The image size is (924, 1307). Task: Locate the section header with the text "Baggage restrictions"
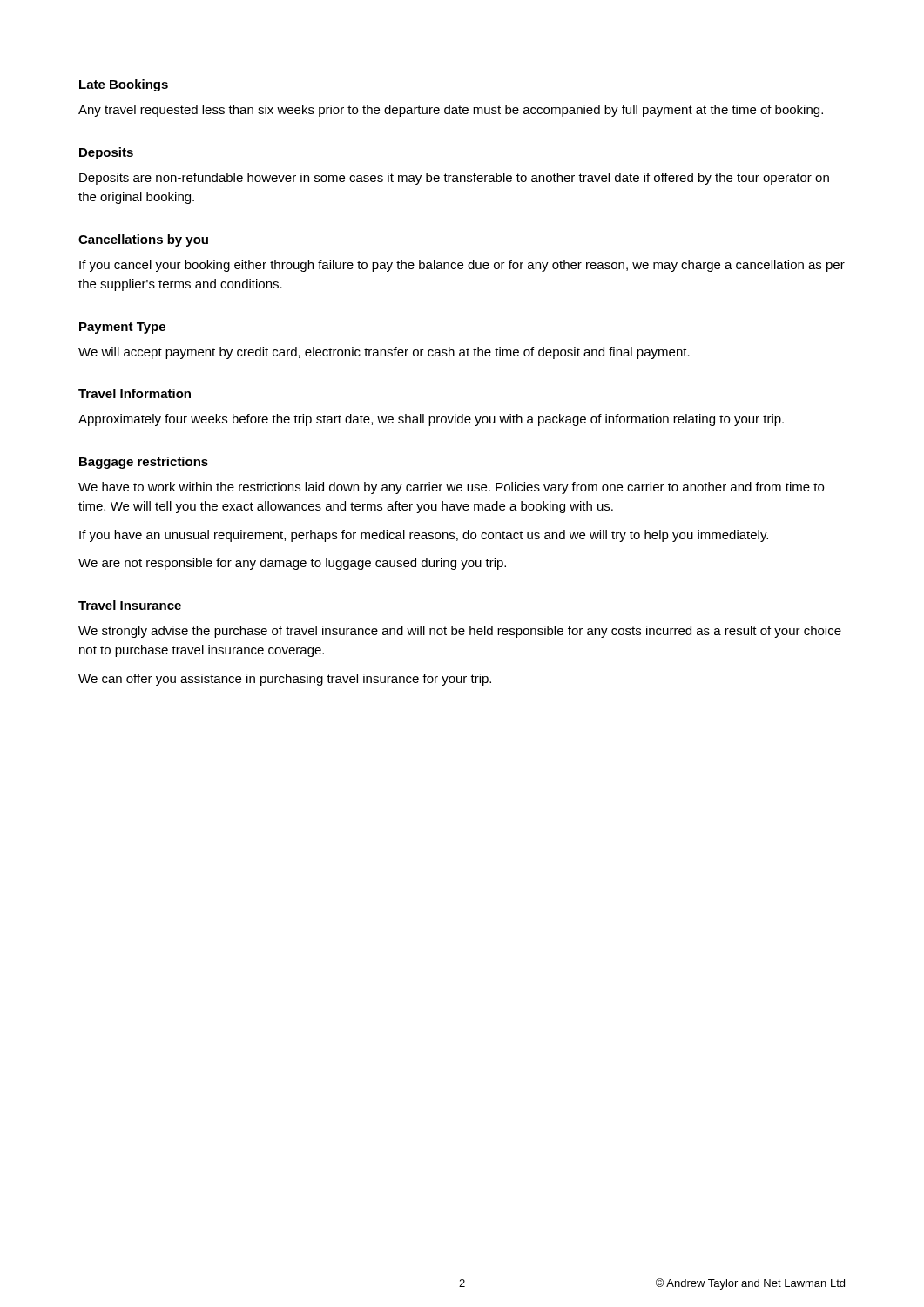pos(143,461)
